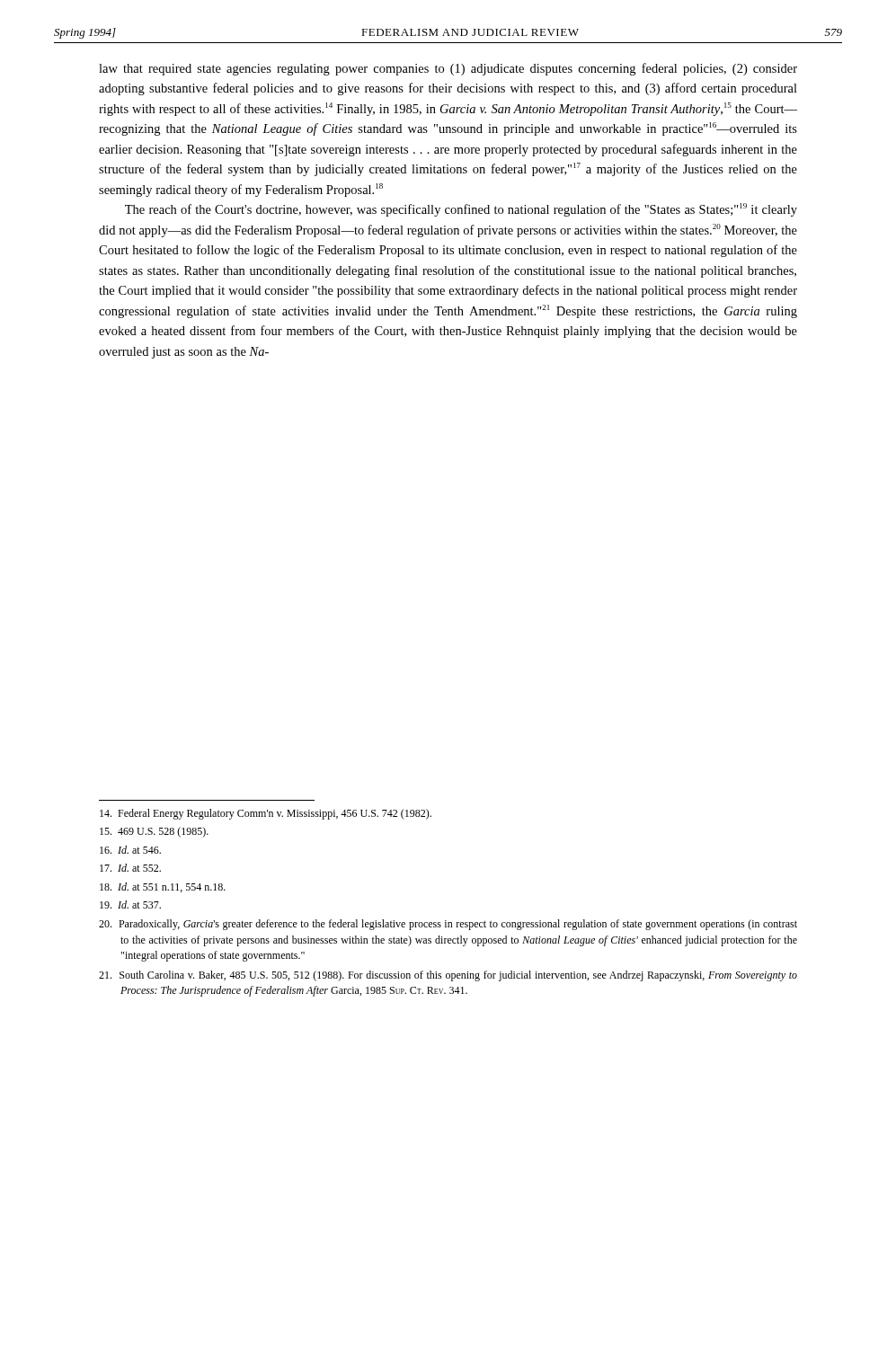This screenshot has height=1348, width=896.
Task: Click on the element starting "Id. at 537."
Action: [x=130, y=905]
